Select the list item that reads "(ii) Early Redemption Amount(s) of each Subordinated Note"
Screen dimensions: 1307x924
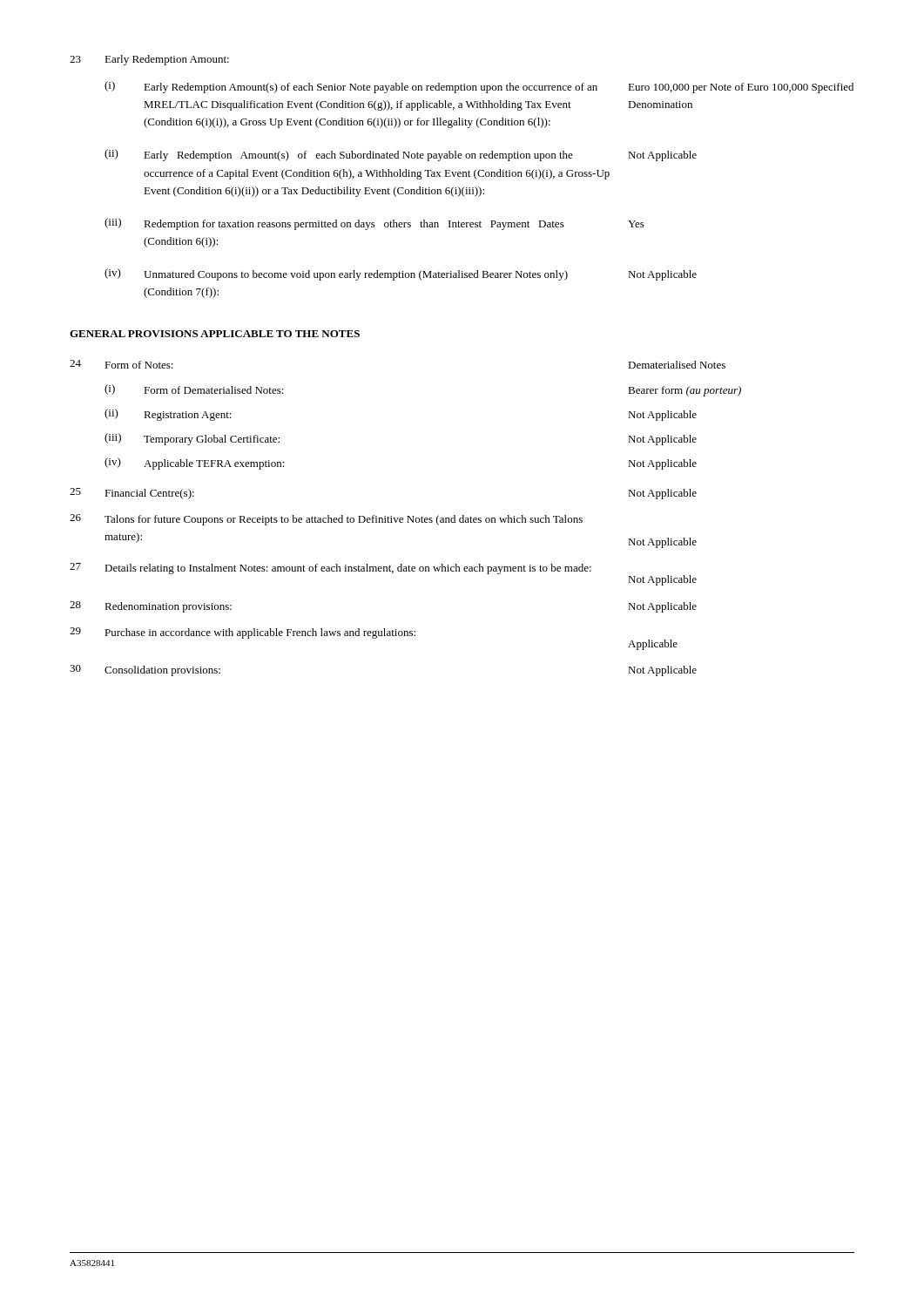pyautogui.click(x=462, y=173)
